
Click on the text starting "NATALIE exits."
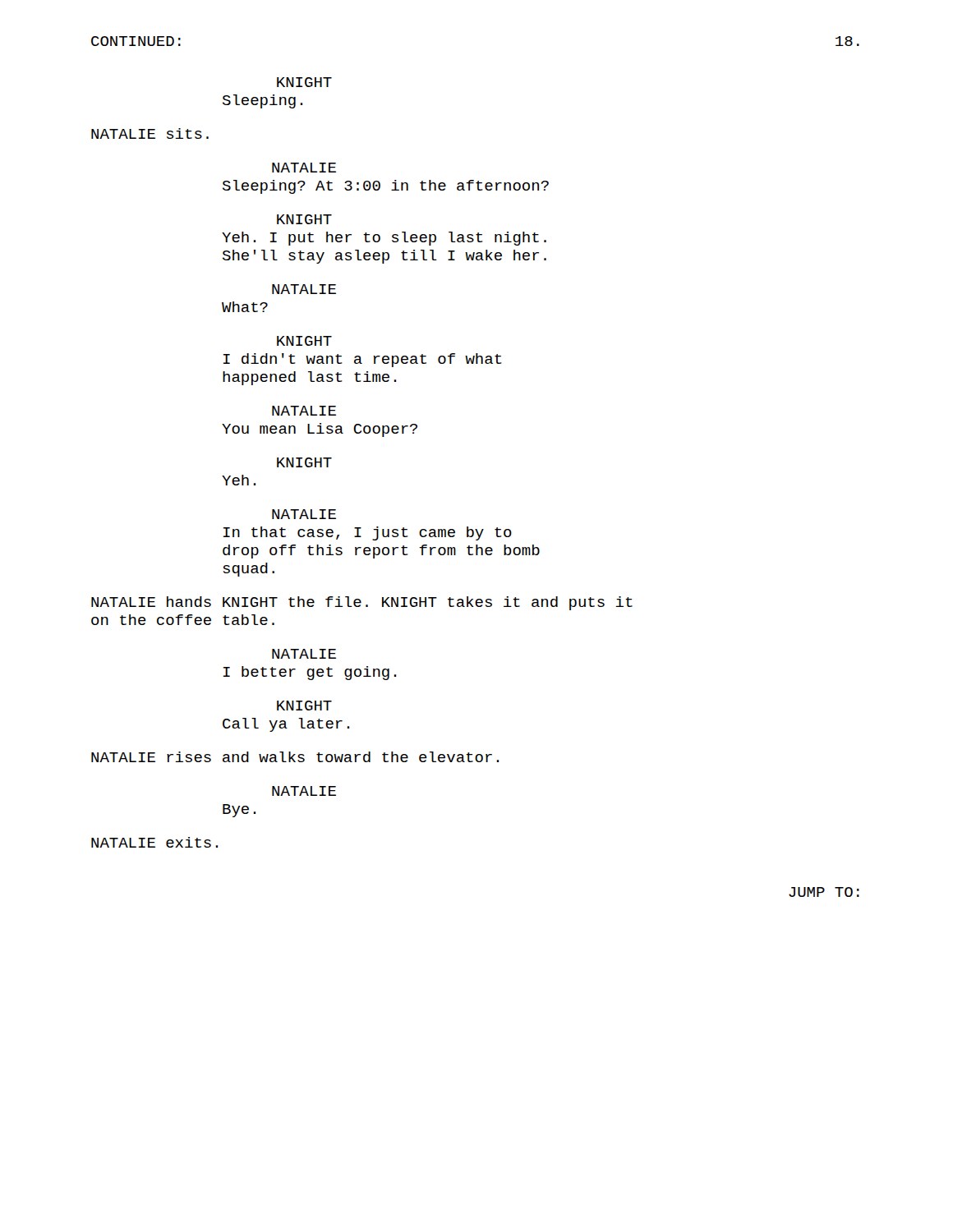[154, 842]
